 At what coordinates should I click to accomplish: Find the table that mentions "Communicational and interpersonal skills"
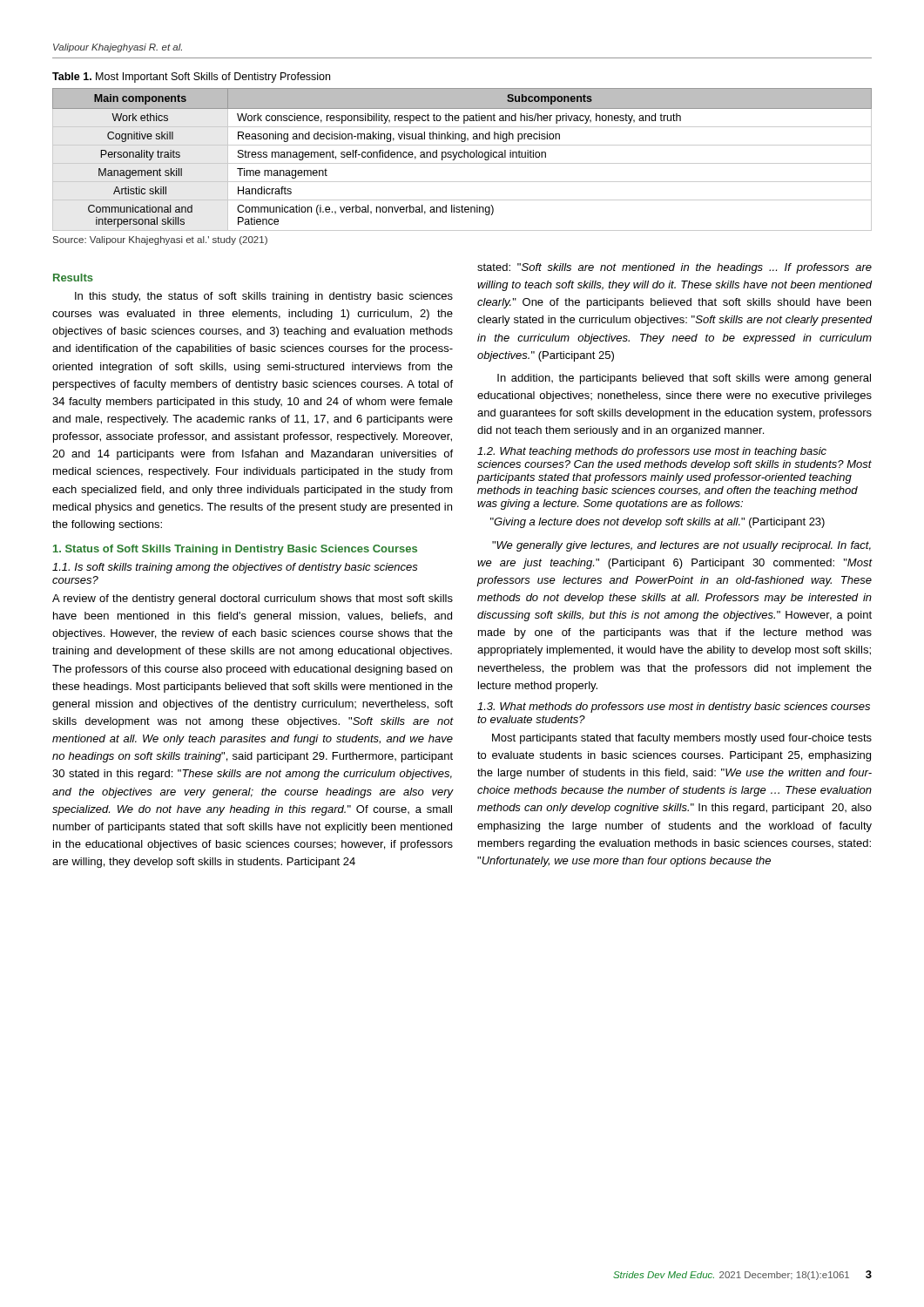coord(462,159)
